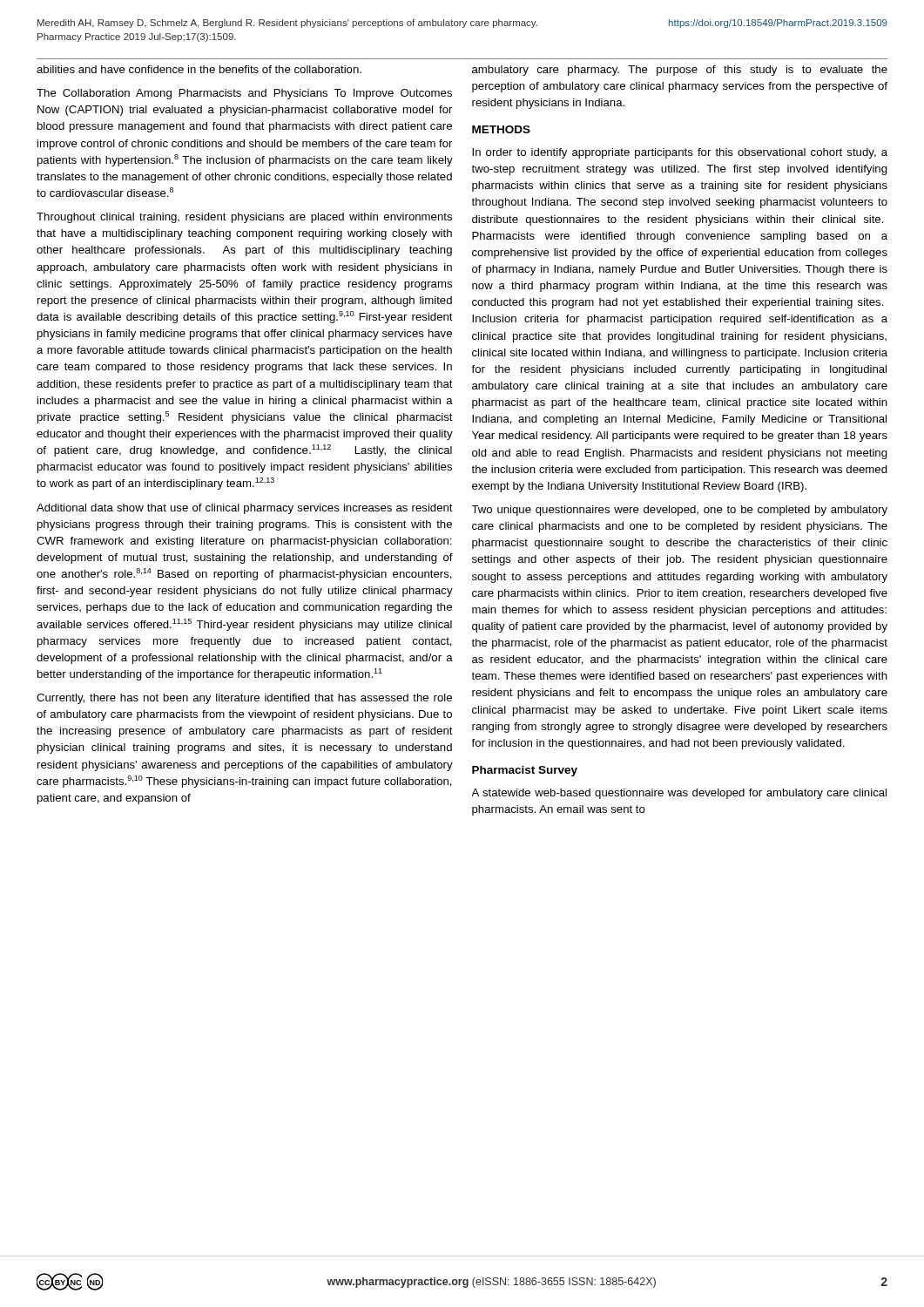924x1307 pixels.
Task: Find the region starting "In order to identify"
Action: coord(680,319)
